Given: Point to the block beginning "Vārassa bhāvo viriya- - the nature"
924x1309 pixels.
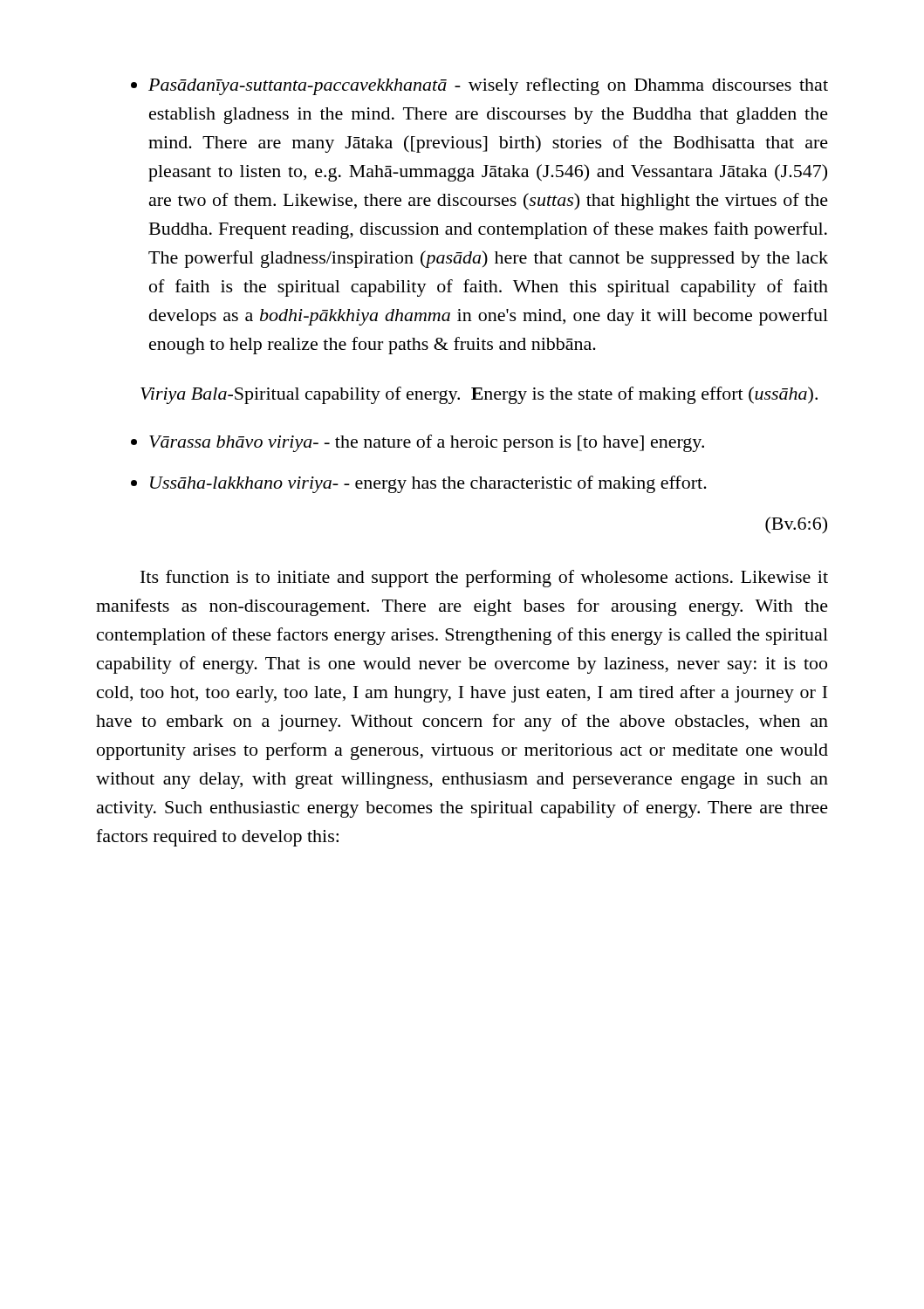Looking at the screenshot, I should coord(418,443).
